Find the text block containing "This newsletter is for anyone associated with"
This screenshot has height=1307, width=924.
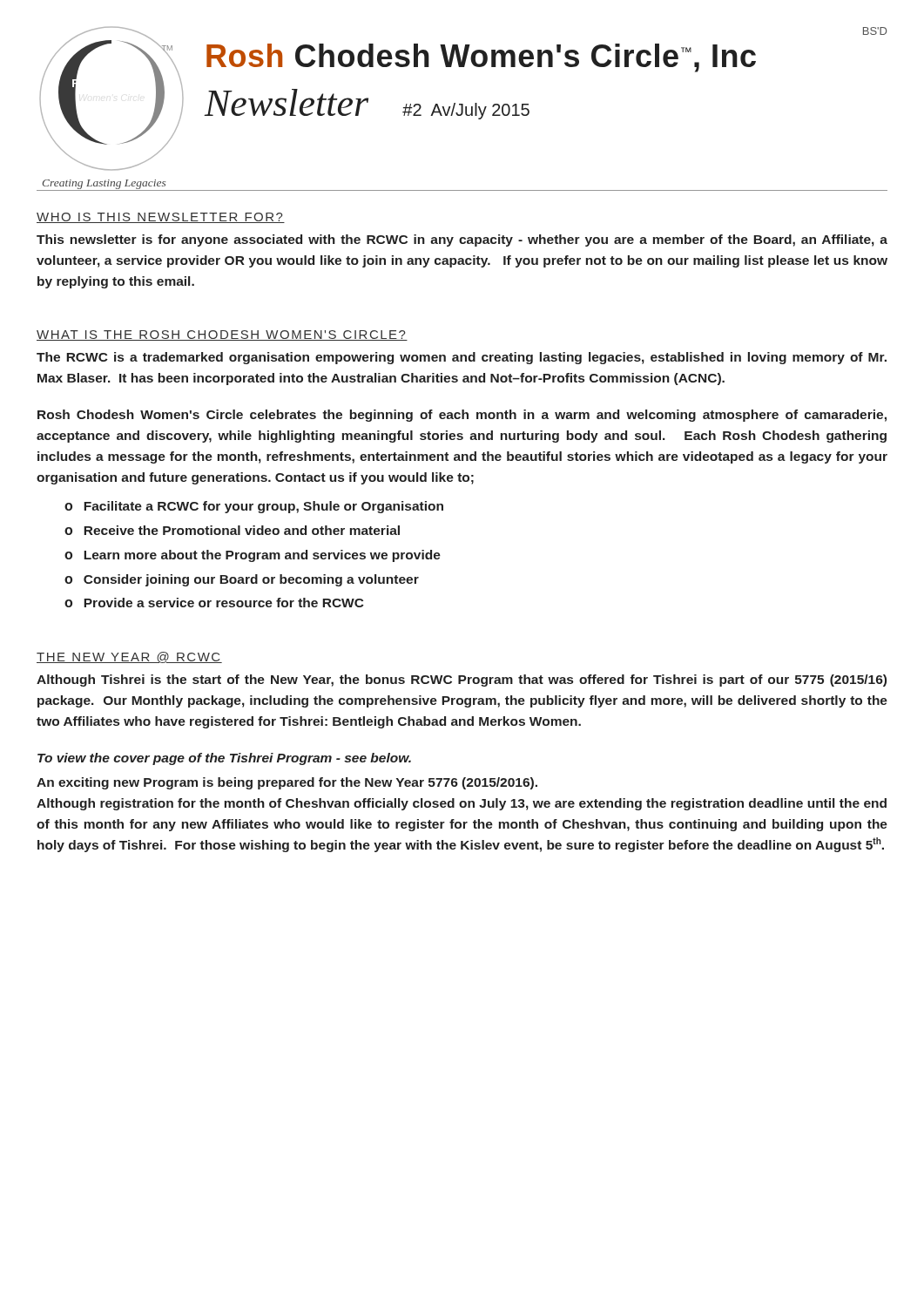point(462,261)
